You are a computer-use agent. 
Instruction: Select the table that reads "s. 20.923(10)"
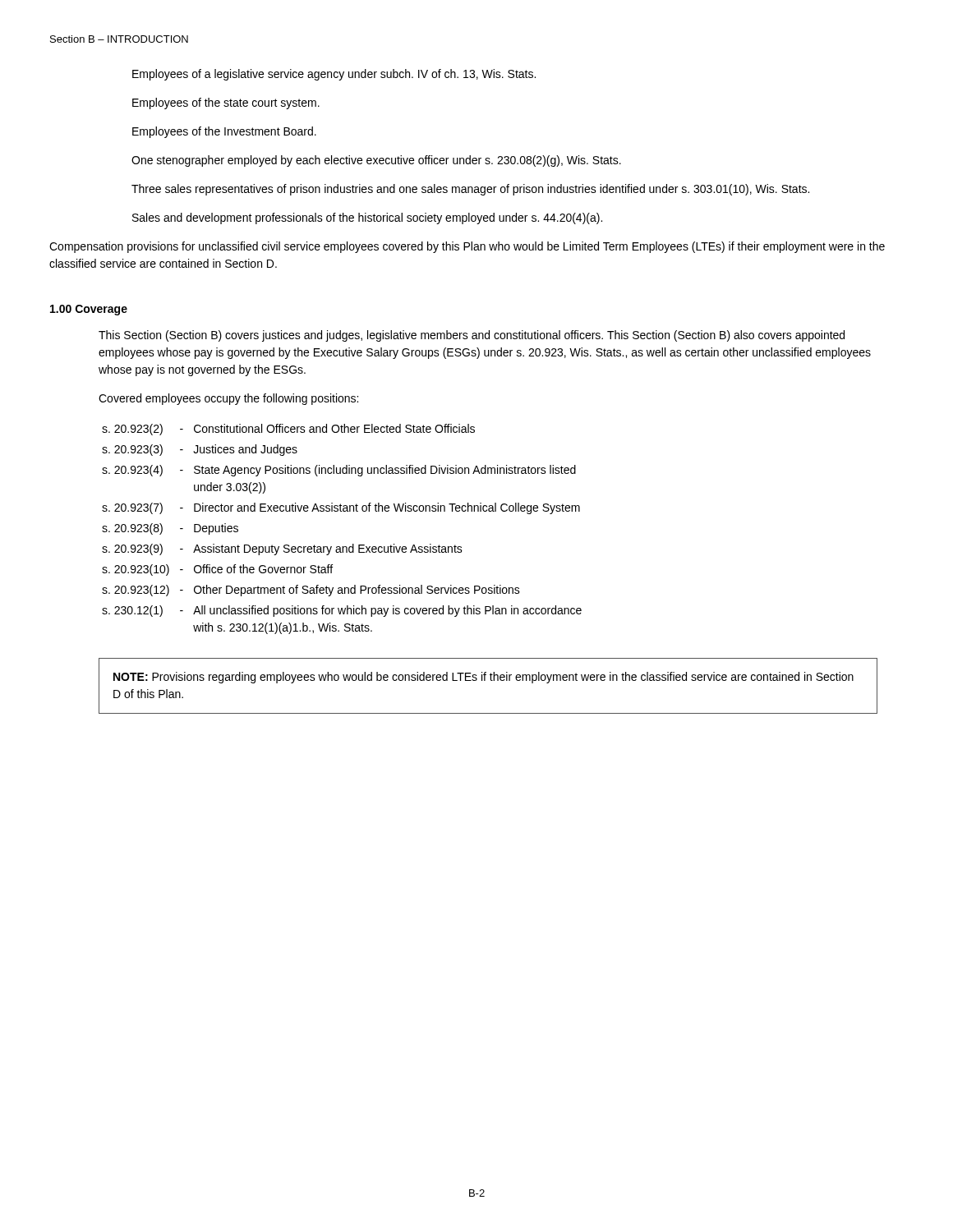pos(476,529)
